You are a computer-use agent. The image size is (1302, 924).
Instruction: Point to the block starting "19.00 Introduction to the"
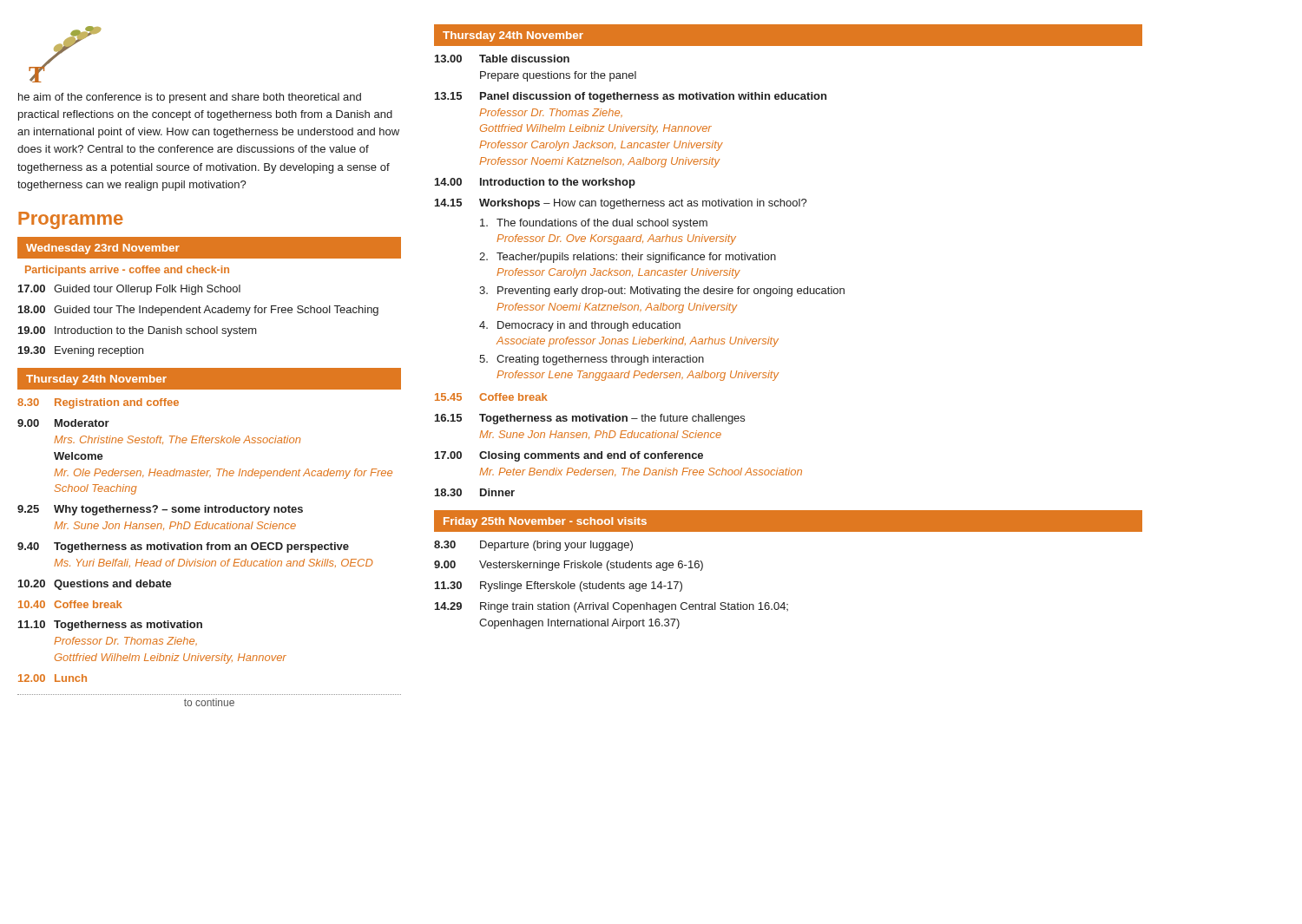[209, 331]
